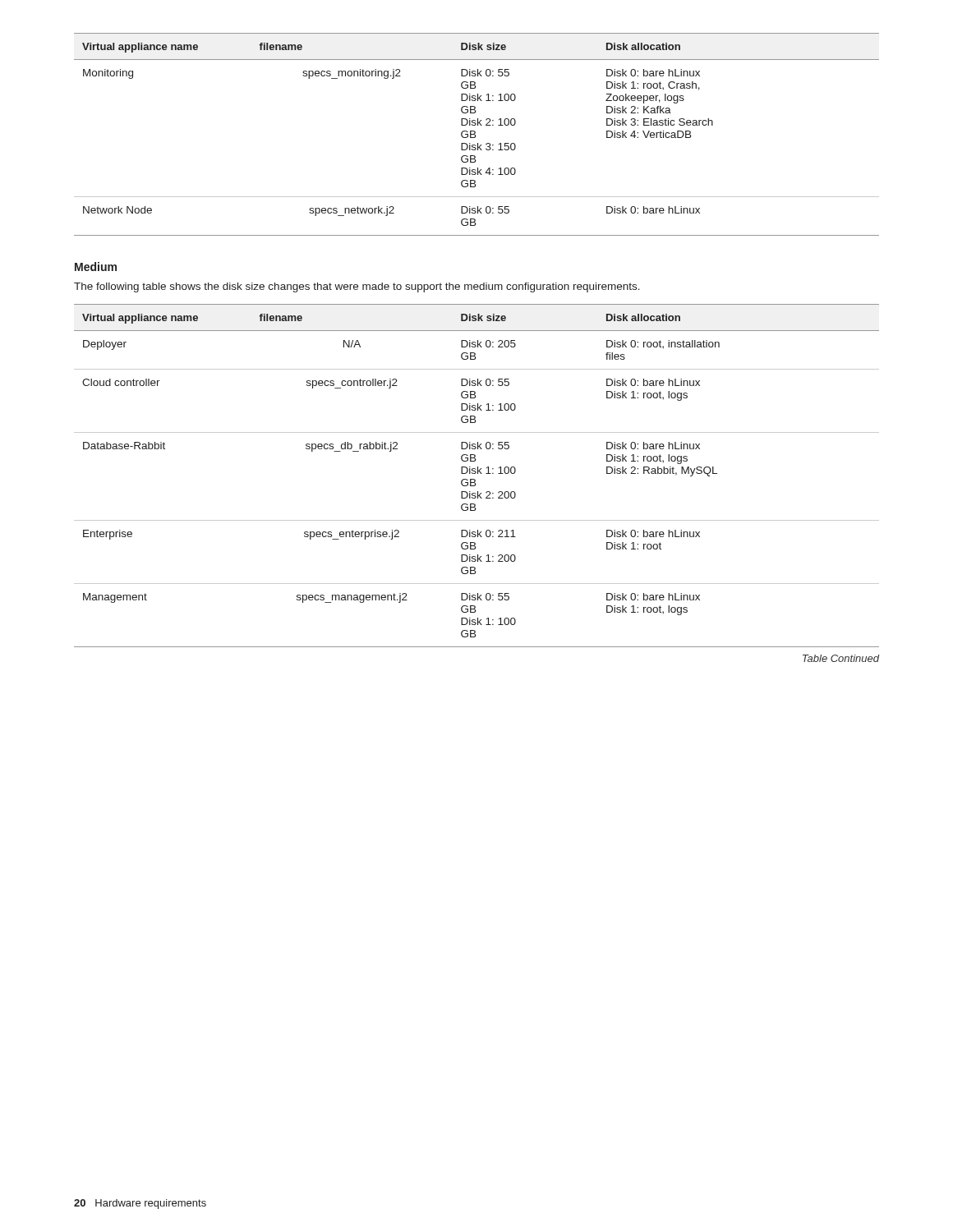The width and height of the screenshot is (953, 1232).
Task: Click on the passage starting "Table Continued"
Action: click(840, 658)
